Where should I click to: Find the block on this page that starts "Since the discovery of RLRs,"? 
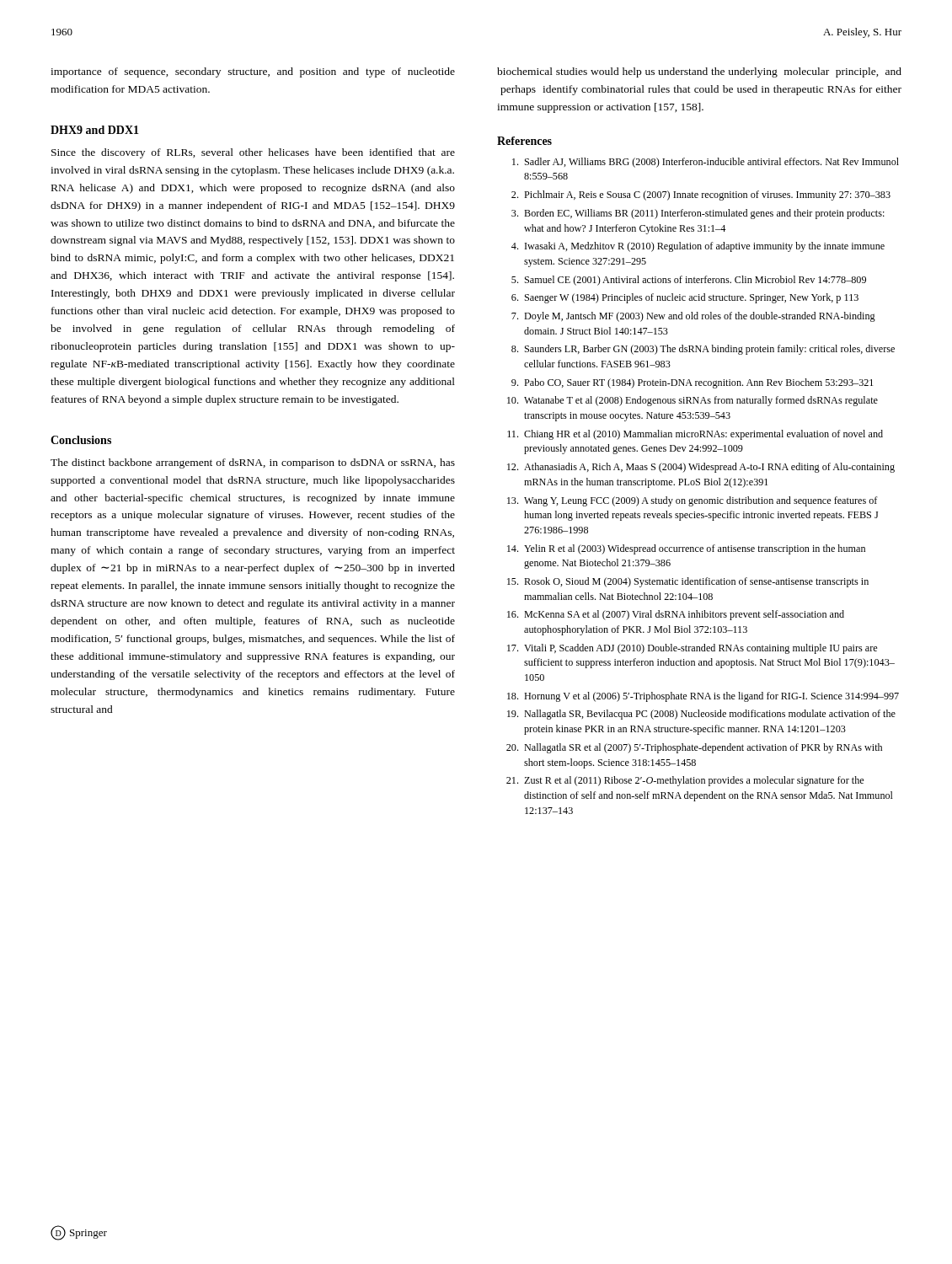[x=253, y=276]
